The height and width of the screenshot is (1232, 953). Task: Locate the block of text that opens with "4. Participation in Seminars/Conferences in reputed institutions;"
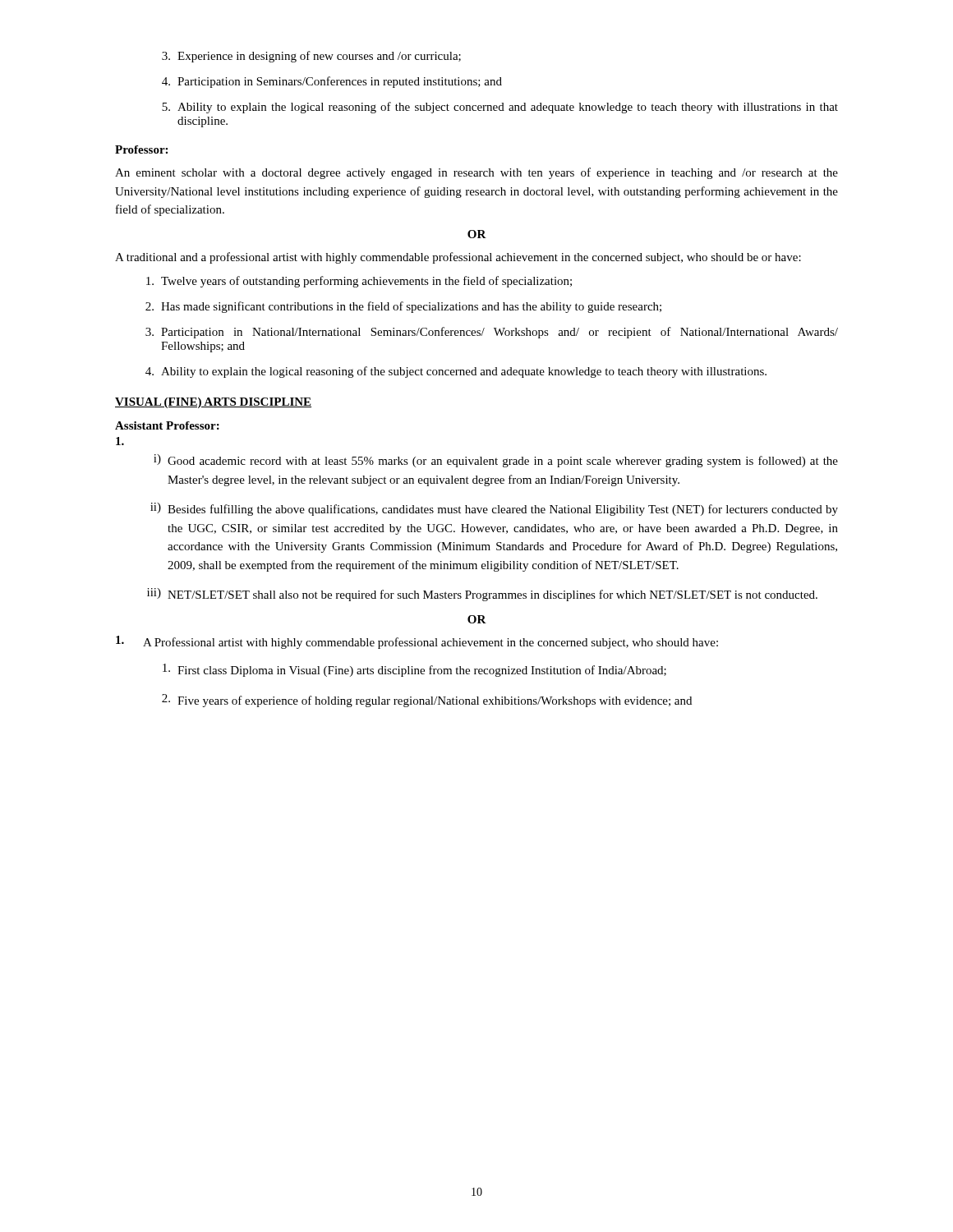tap(493, 82)
